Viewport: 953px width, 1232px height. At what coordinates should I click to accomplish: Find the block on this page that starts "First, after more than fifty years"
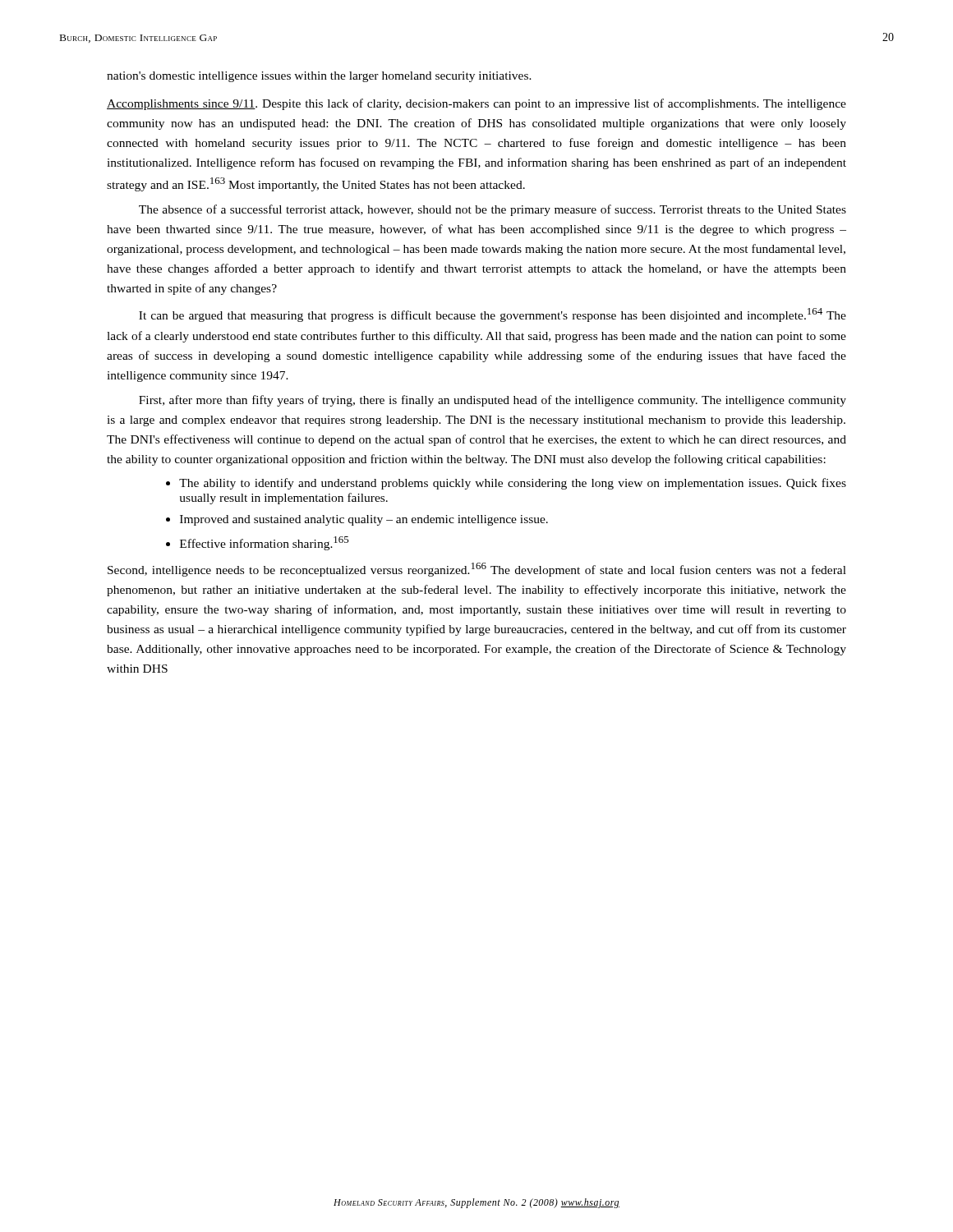476,429
